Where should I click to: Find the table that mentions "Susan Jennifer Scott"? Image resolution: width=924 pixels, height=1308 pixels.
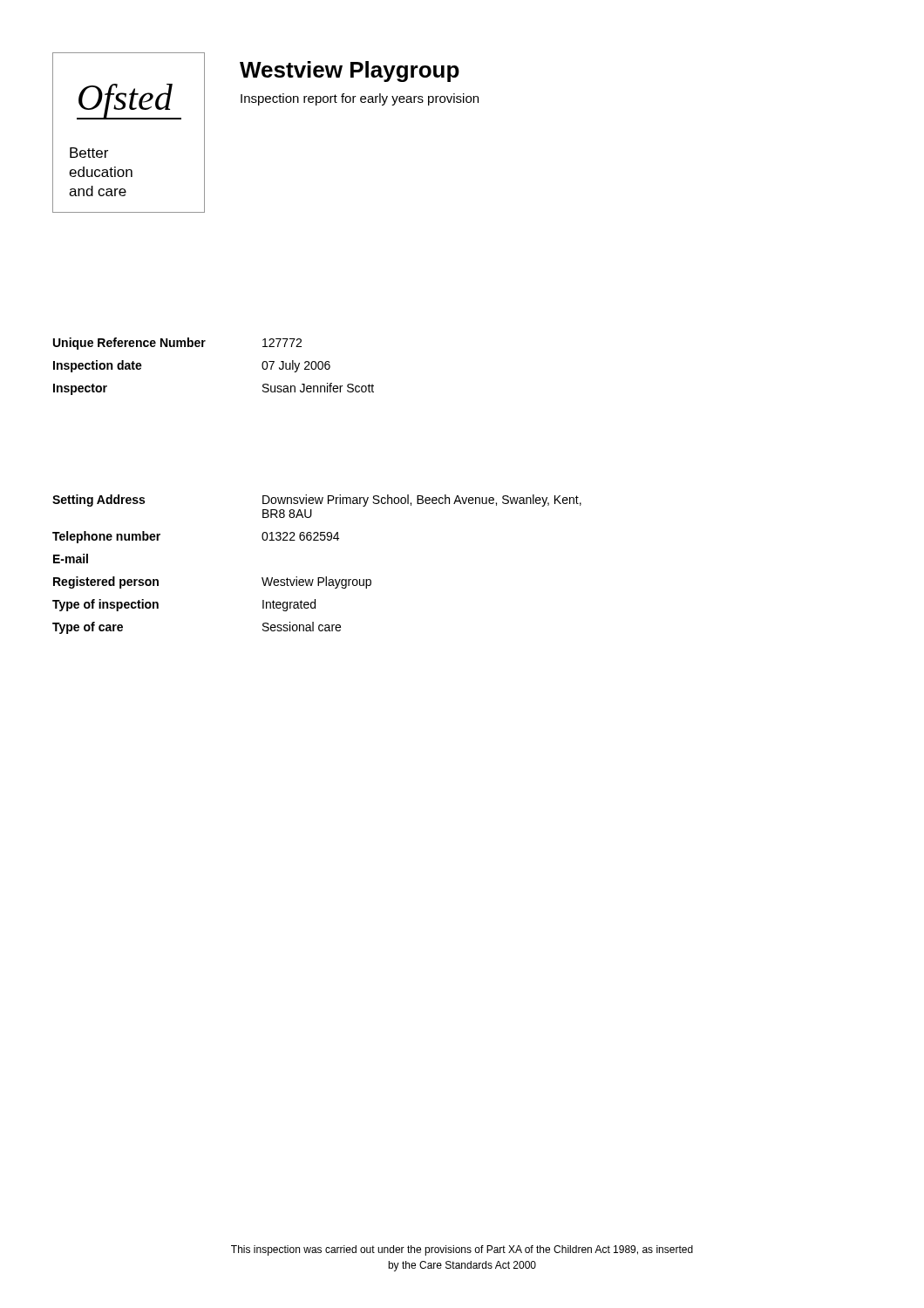tap(436, 365)
